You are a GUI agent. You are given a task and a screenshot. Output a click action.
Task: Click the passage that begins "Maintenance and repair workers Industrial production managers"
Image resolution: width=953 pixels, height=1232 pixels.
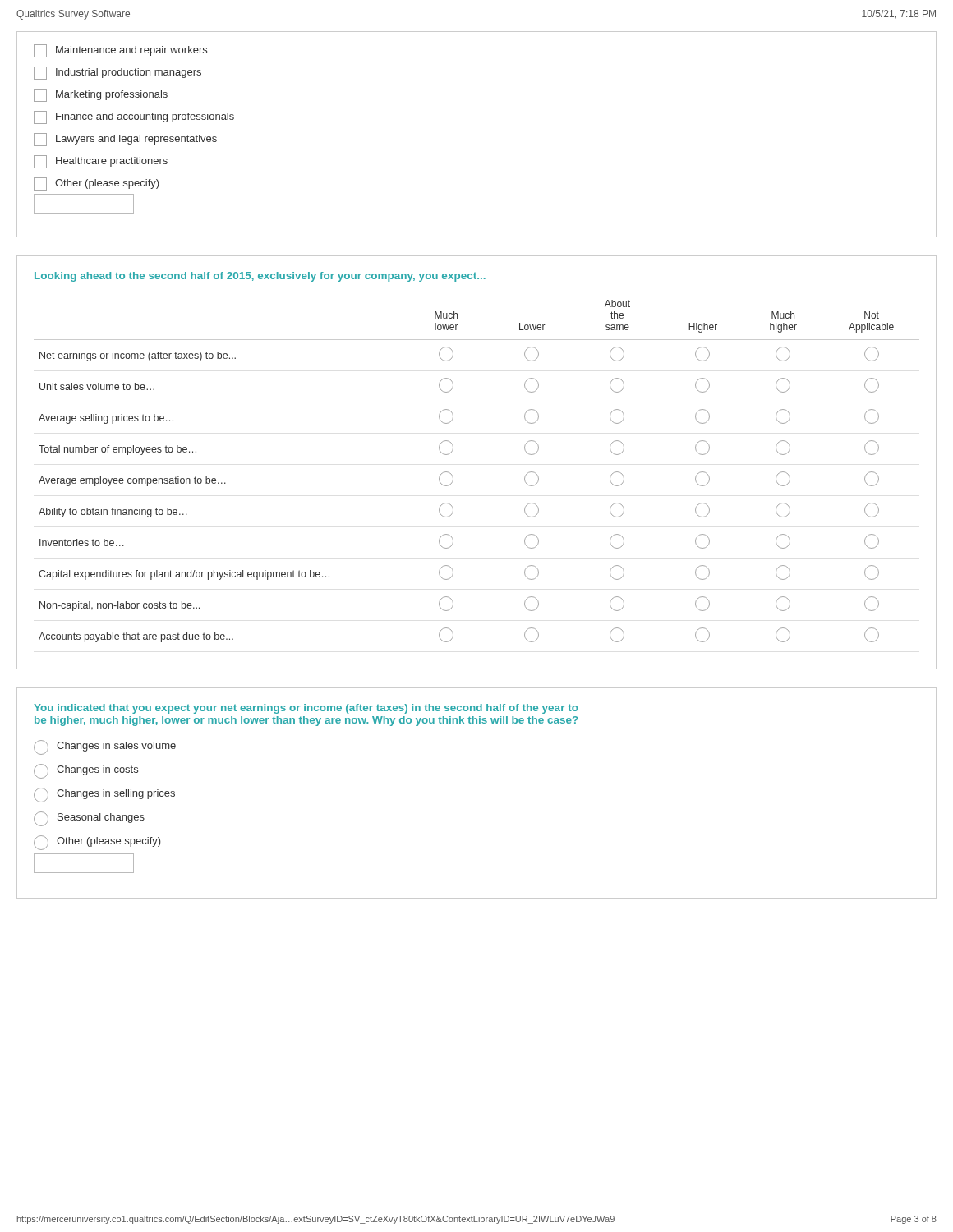click(x=120, y=51)
